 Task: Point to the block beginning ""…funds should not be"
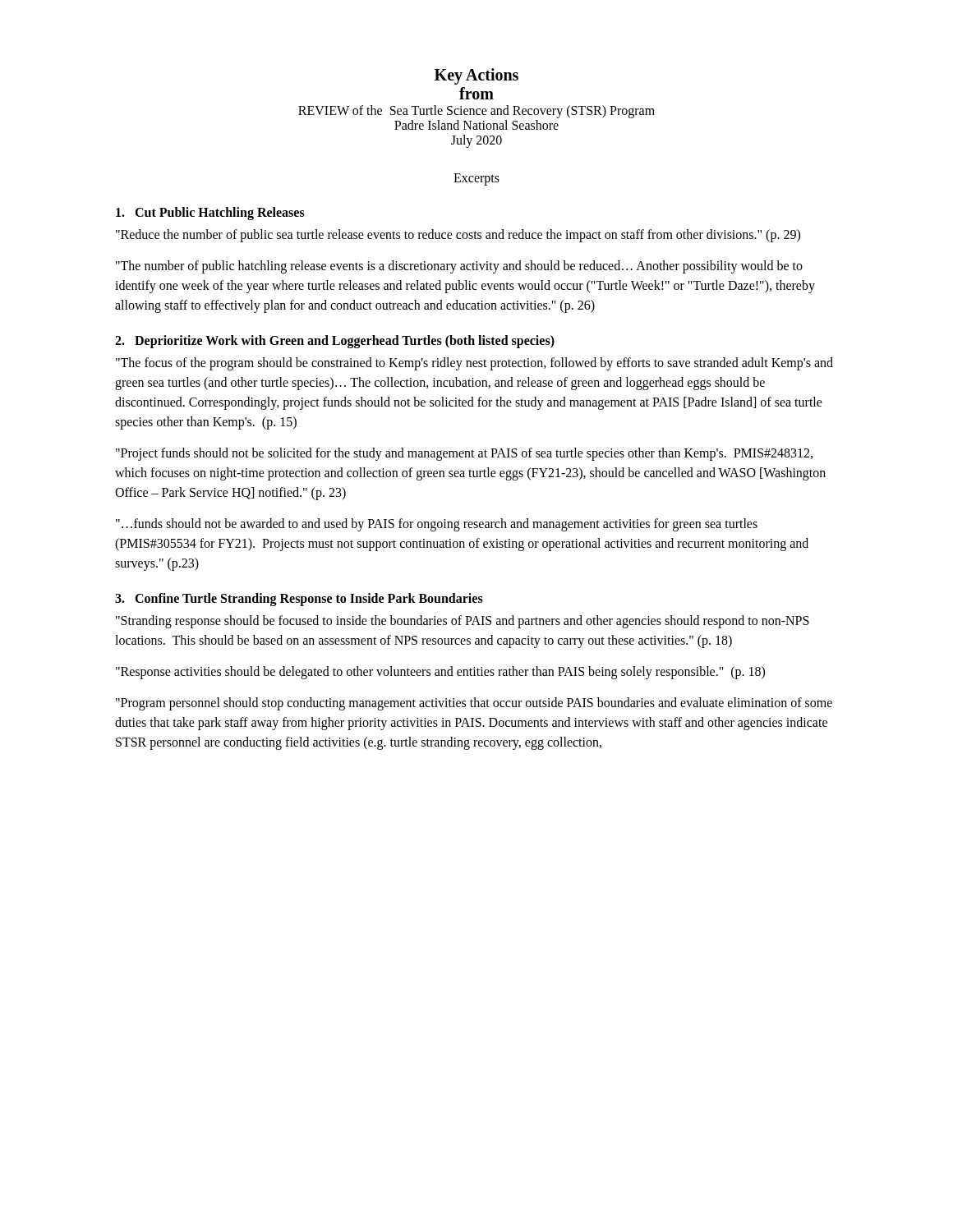pos(462,543)
